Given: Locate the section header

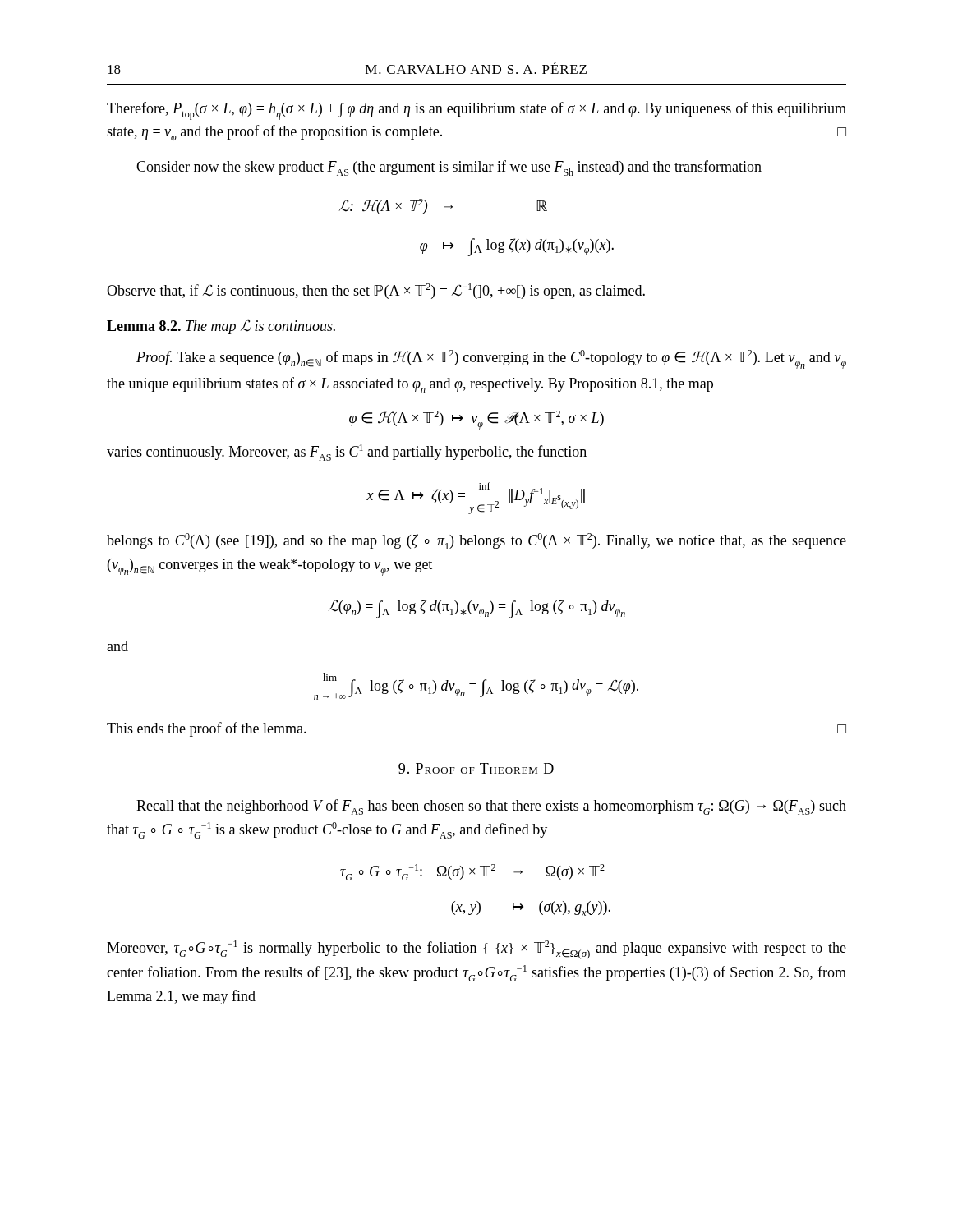Looking at the screenshot, I should 476,768.
